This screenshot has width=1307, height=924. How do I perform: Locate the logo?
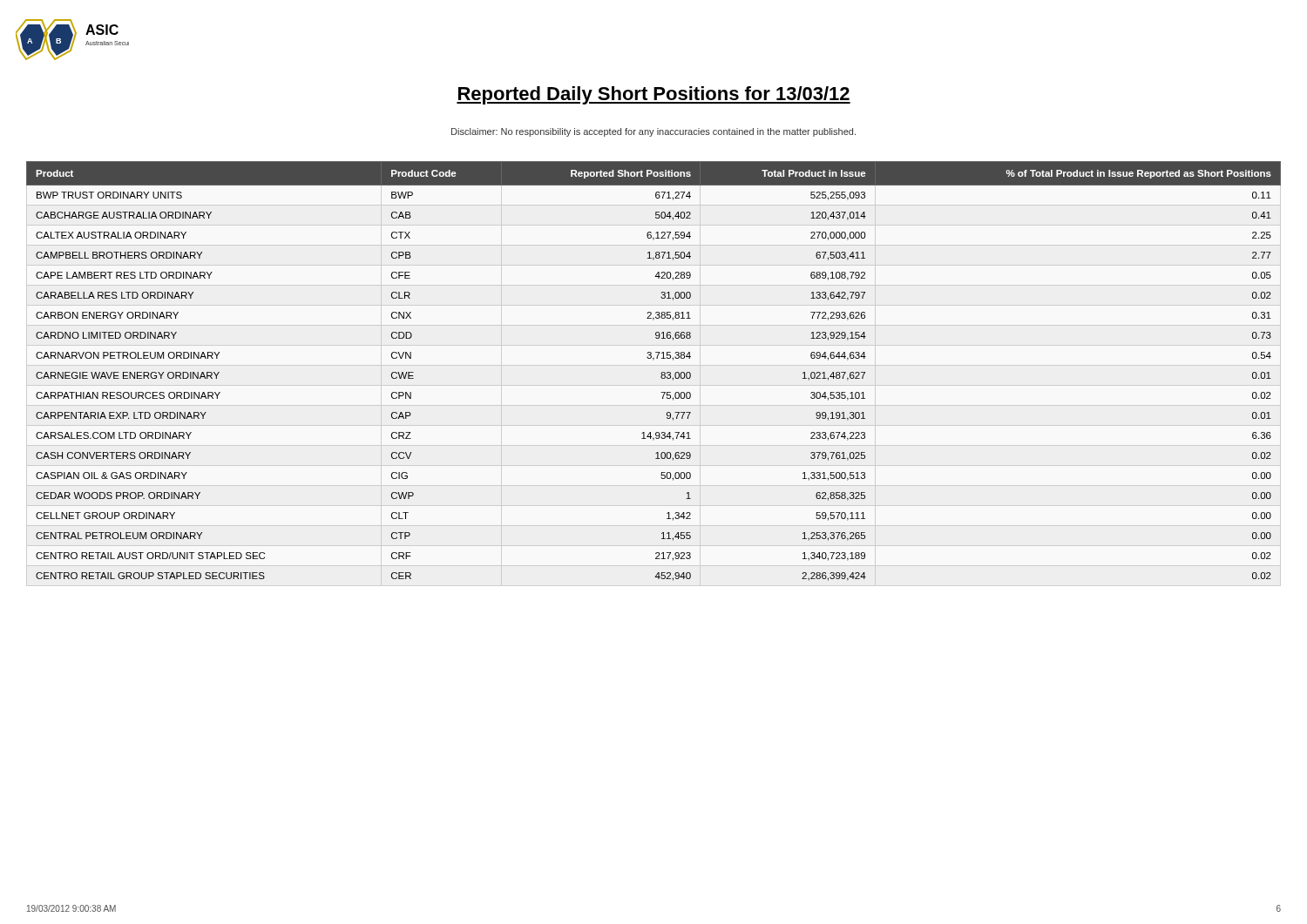point(72,44)
